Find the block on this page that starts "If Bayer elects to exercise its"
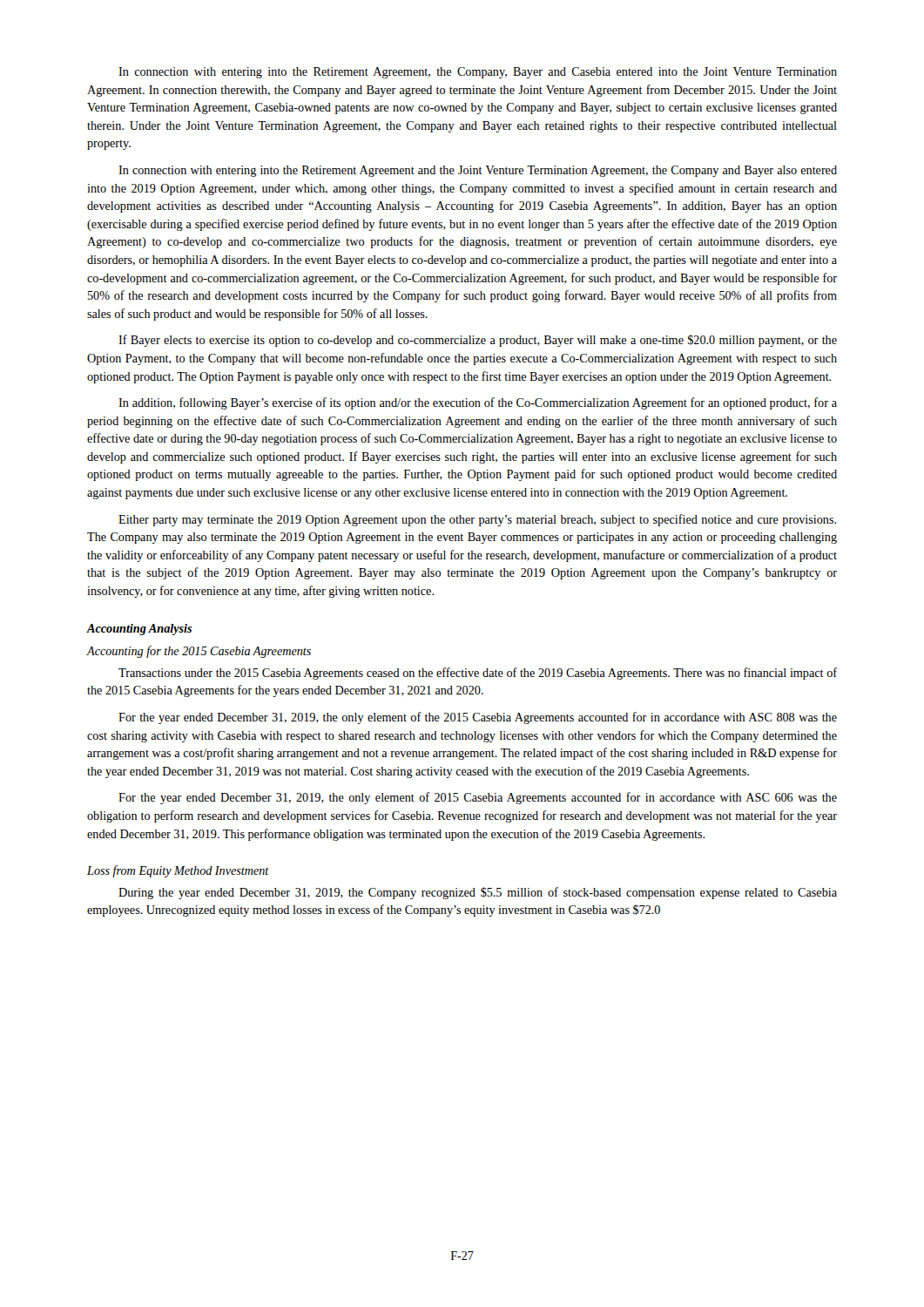 (x=462, y=358)
